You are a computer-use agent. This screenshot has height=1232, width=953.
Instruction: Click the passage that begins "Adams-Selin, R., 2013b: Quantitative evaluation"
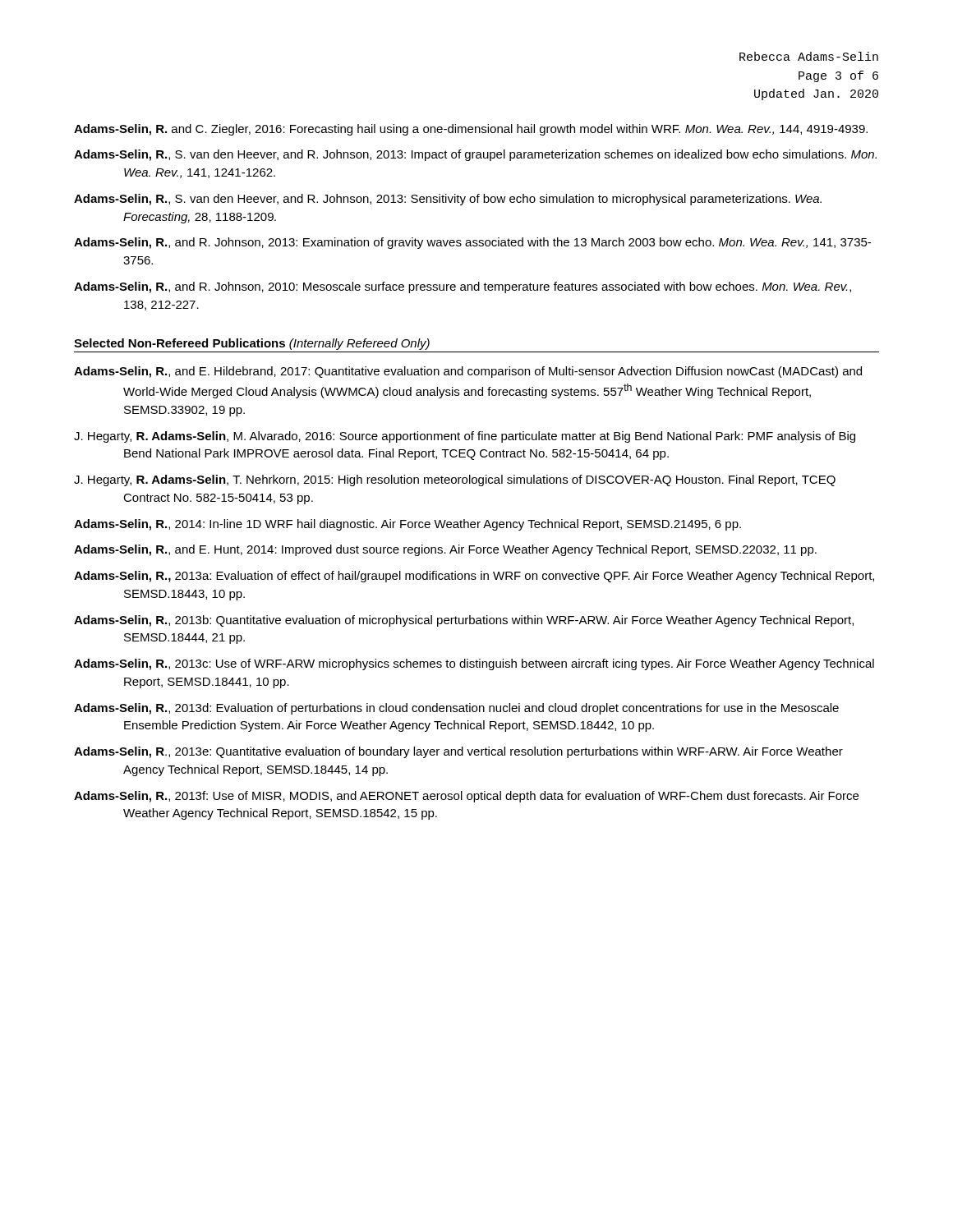tap(464, 628)
